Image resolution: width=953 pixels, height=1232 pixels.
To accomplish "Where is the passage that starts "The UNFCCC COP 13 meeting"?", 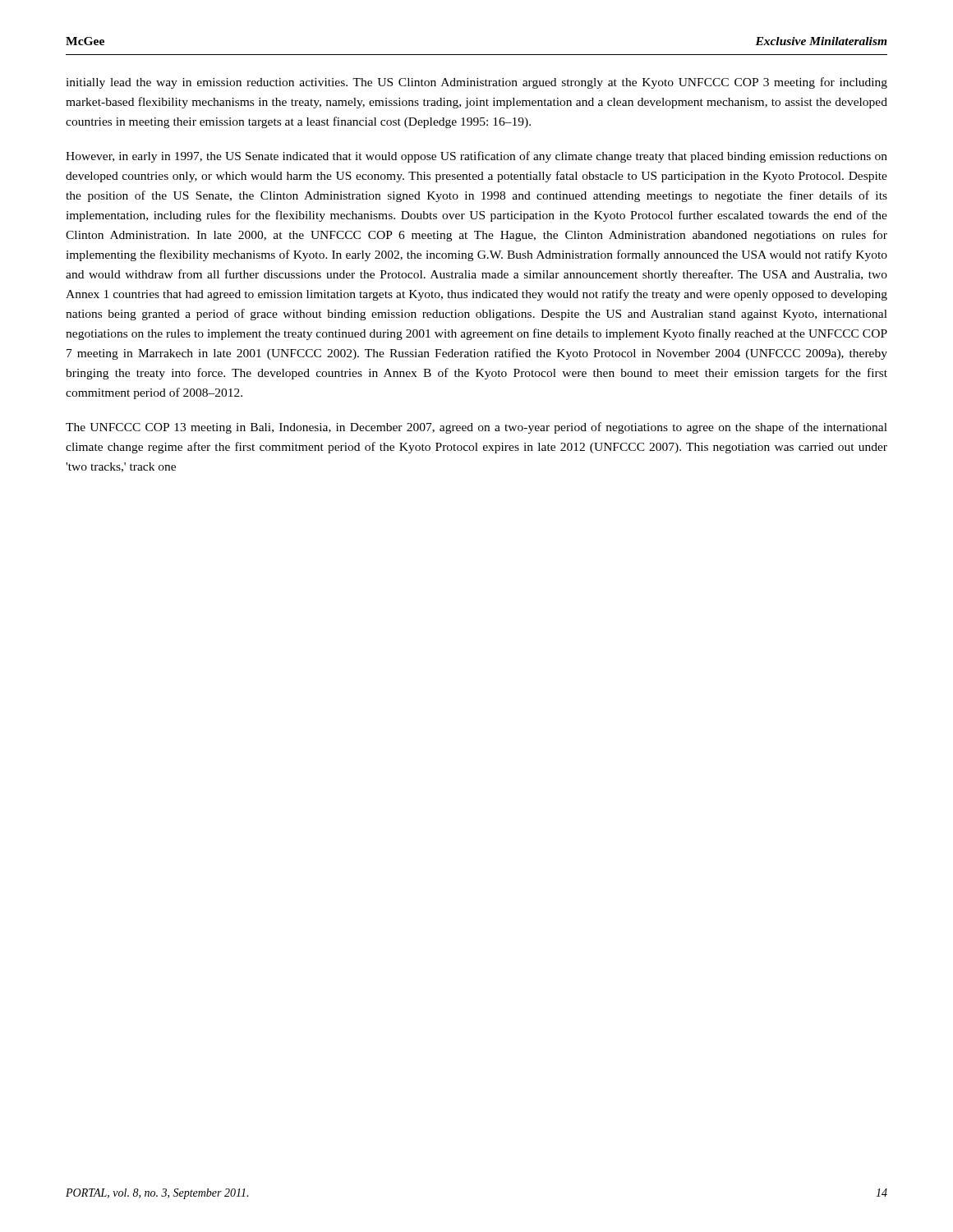I will (476, 447).
